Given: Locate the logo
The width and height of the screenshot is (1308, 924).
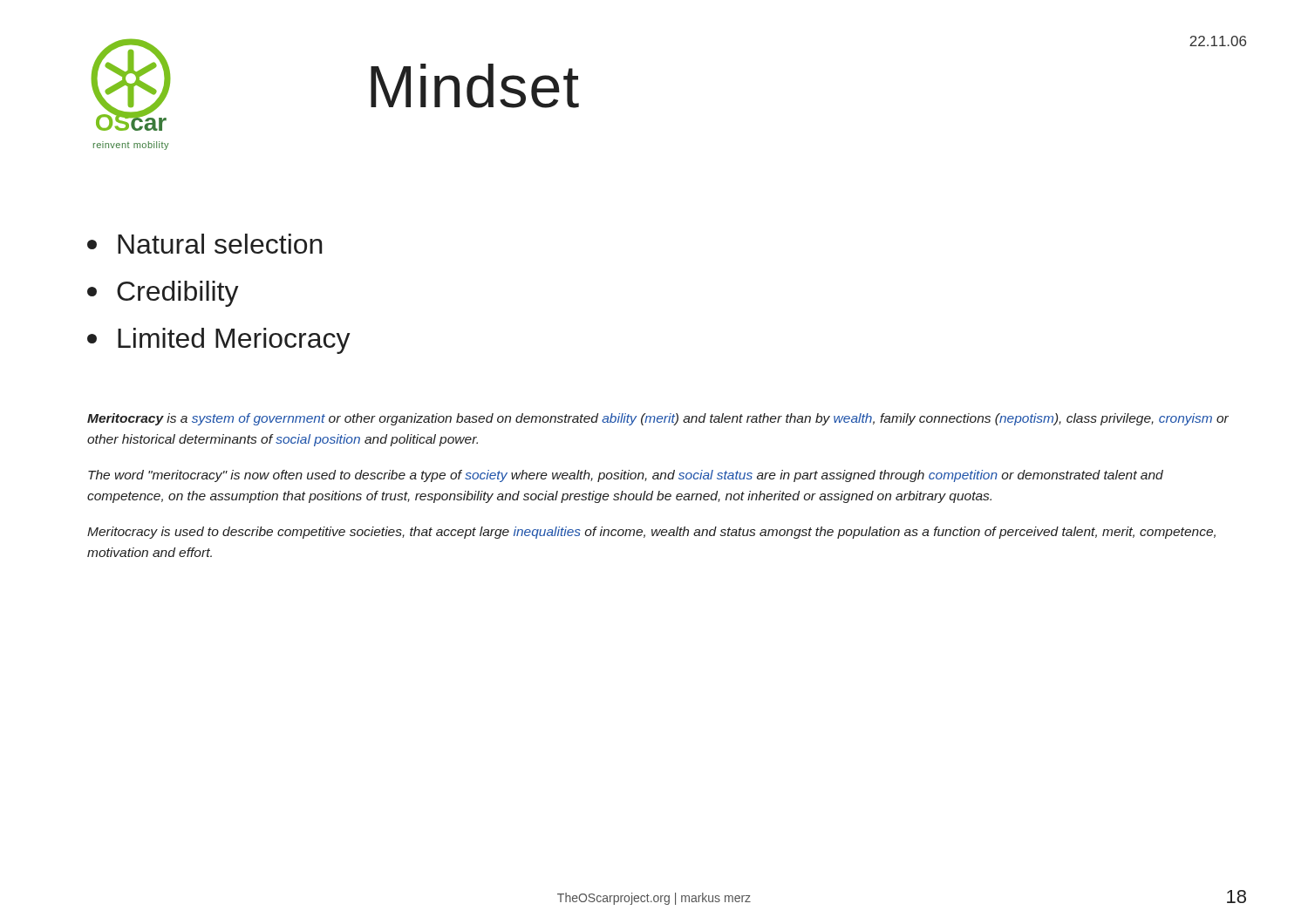Looking at the screenshot, I should pos(131,94).
